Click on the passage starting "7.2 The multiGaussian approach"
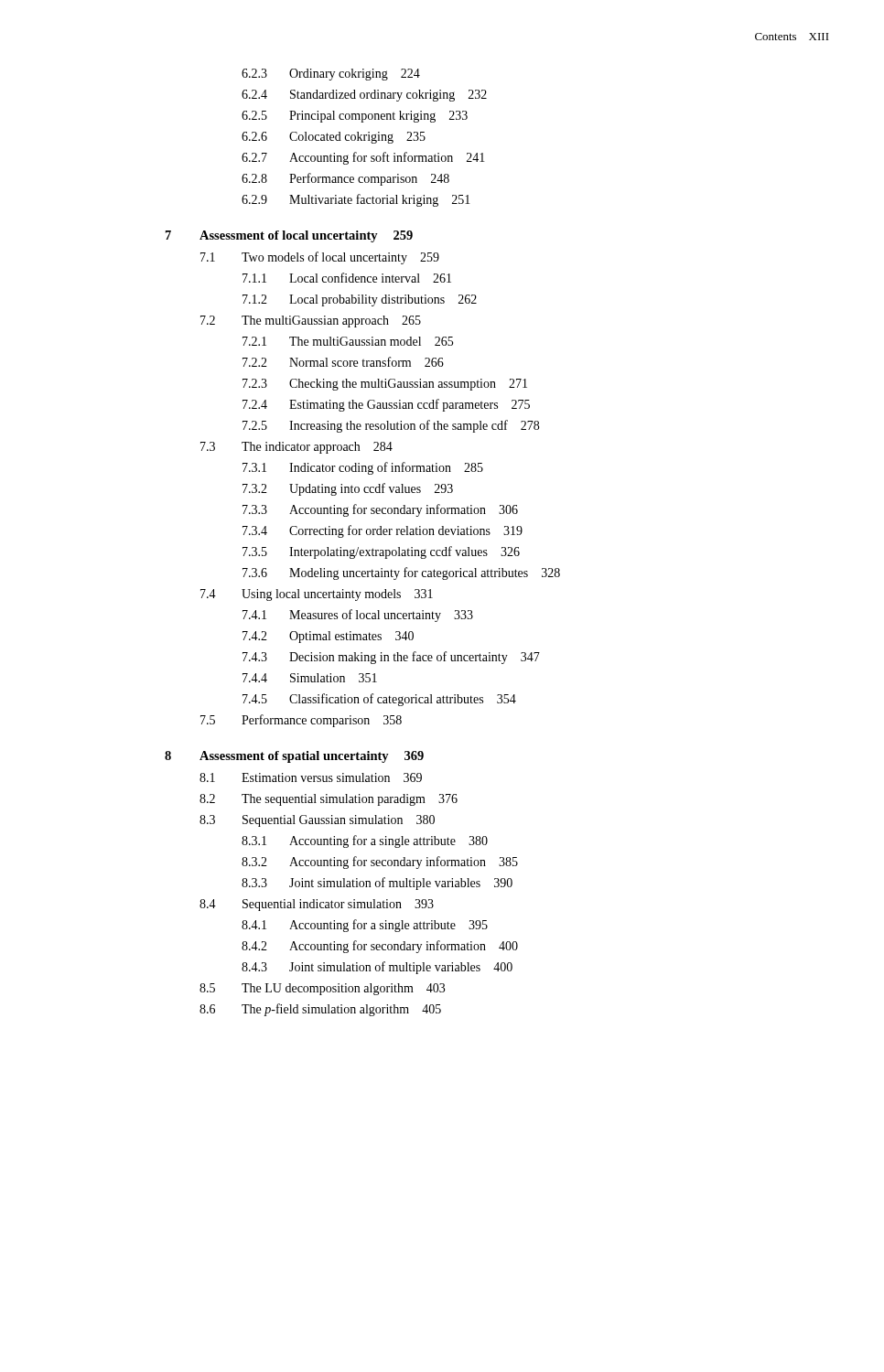 tap(310, 320)
